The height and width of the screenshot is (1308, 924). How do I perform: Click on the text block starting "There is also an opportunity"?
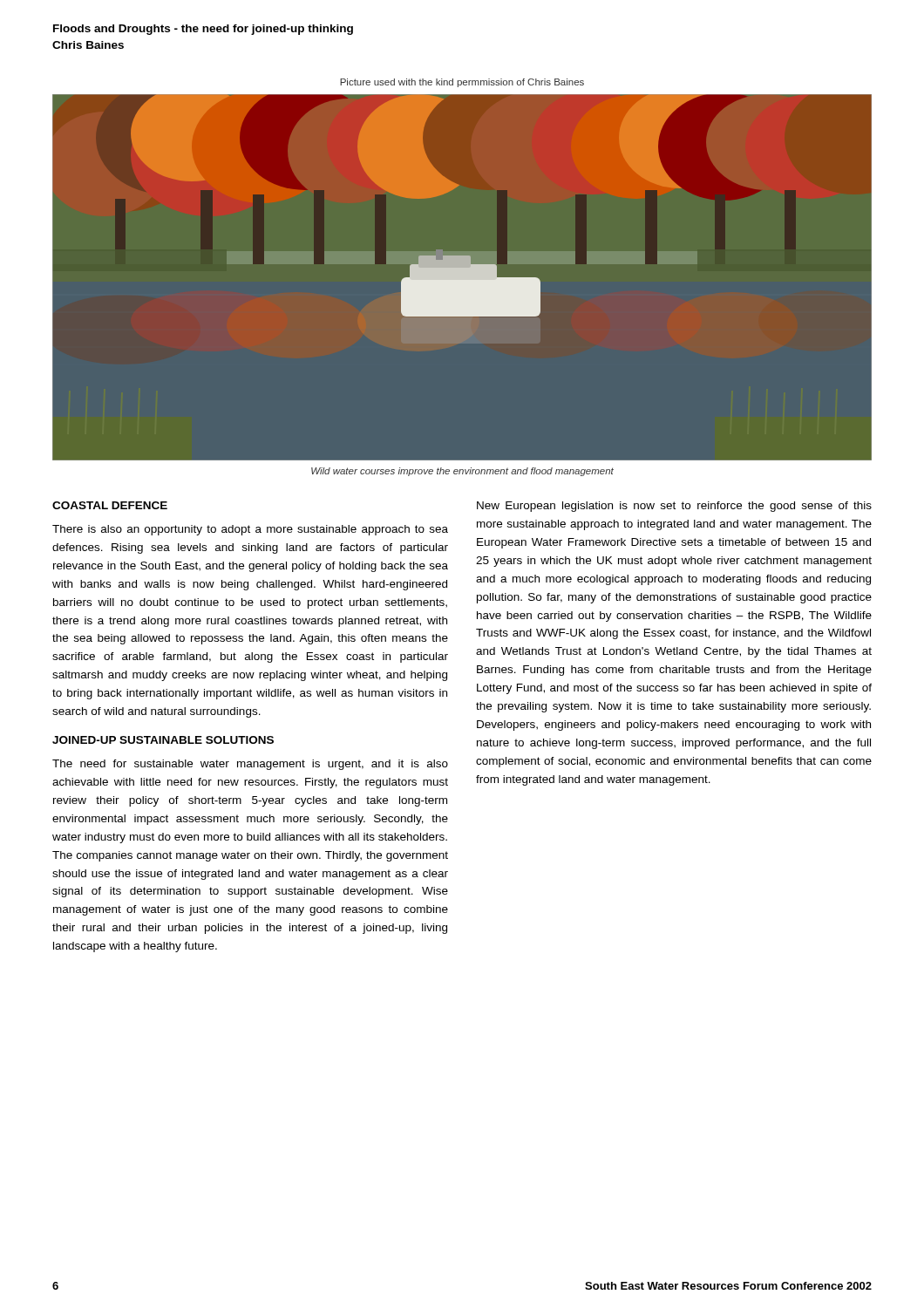[250, 621]
